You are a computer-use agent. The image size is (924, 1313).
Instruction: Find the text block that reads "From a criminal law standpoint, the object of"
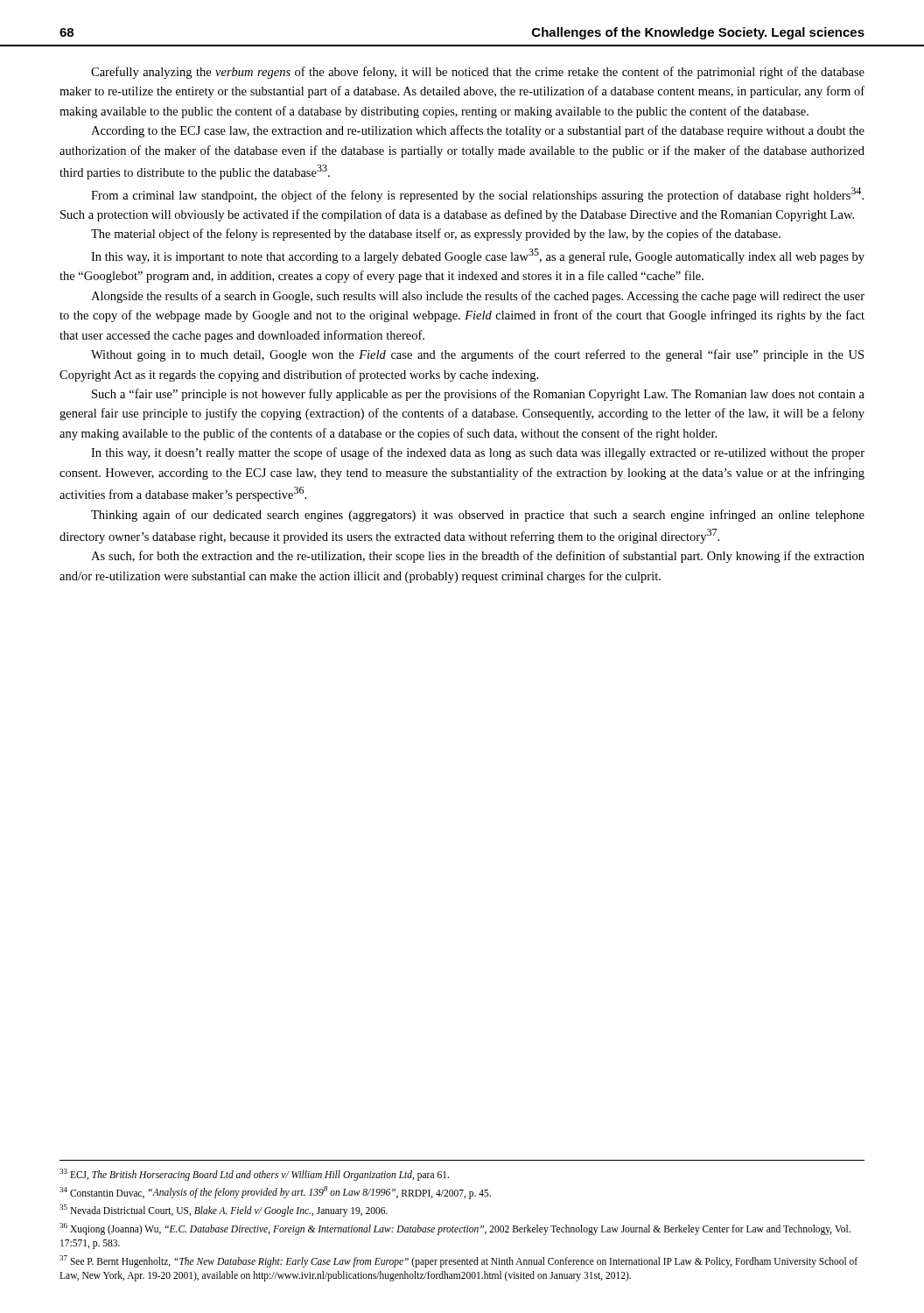[462, 204]
